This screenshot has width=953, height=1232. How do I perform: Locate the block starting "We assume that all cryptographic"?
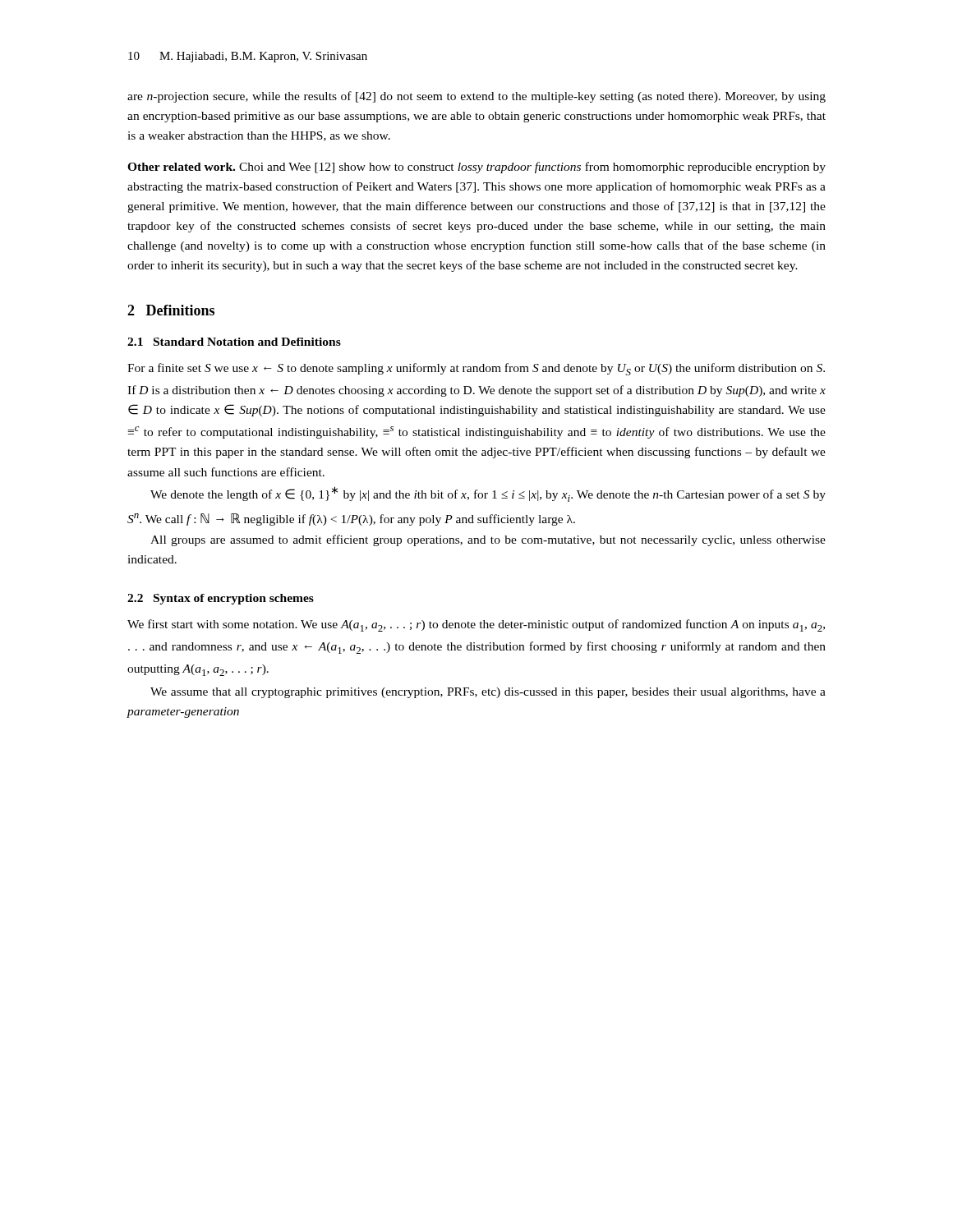[x=476, y=701]
